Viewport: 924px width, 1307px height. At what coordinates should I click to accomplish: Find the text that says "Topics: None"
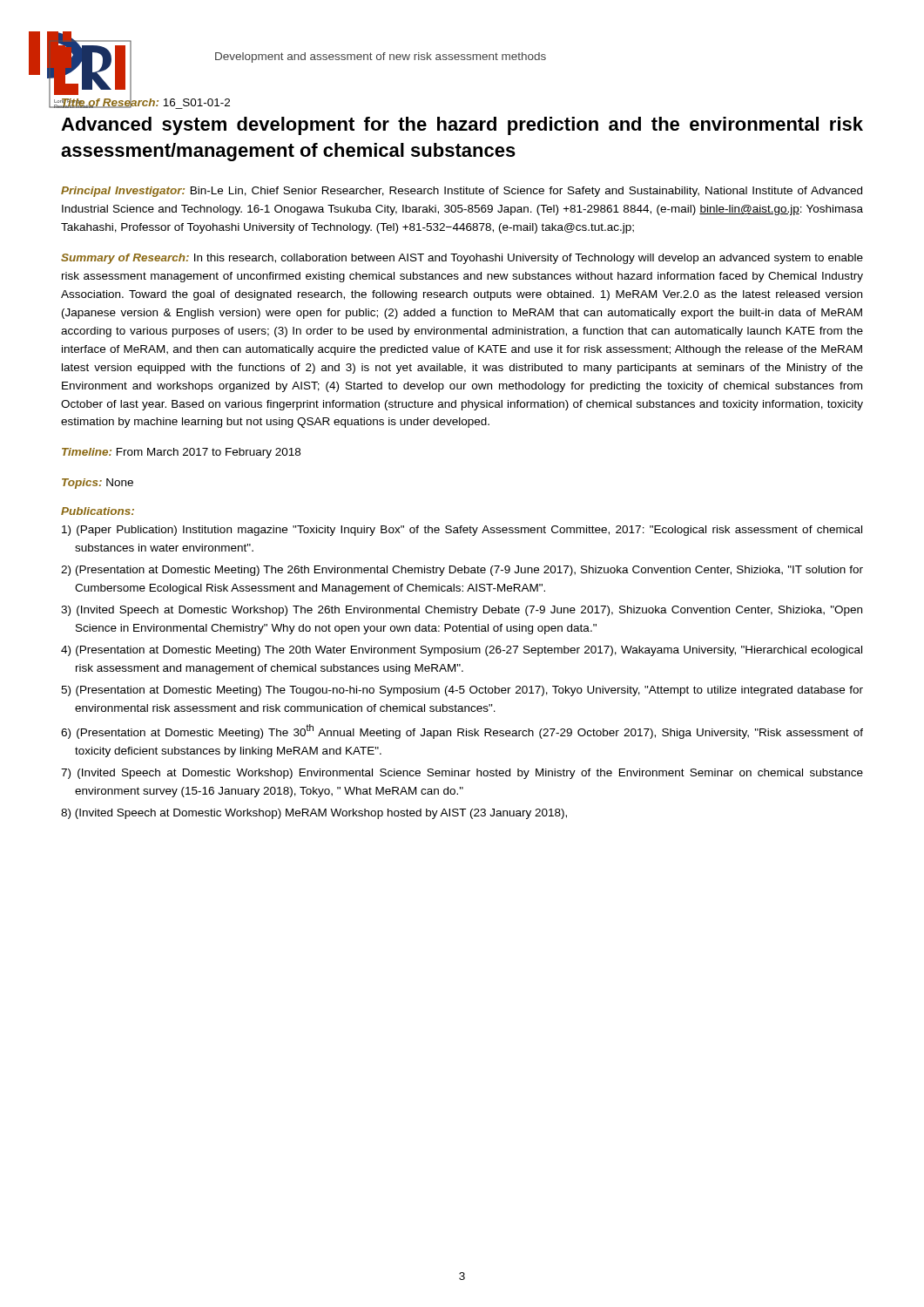click(97, 483)
